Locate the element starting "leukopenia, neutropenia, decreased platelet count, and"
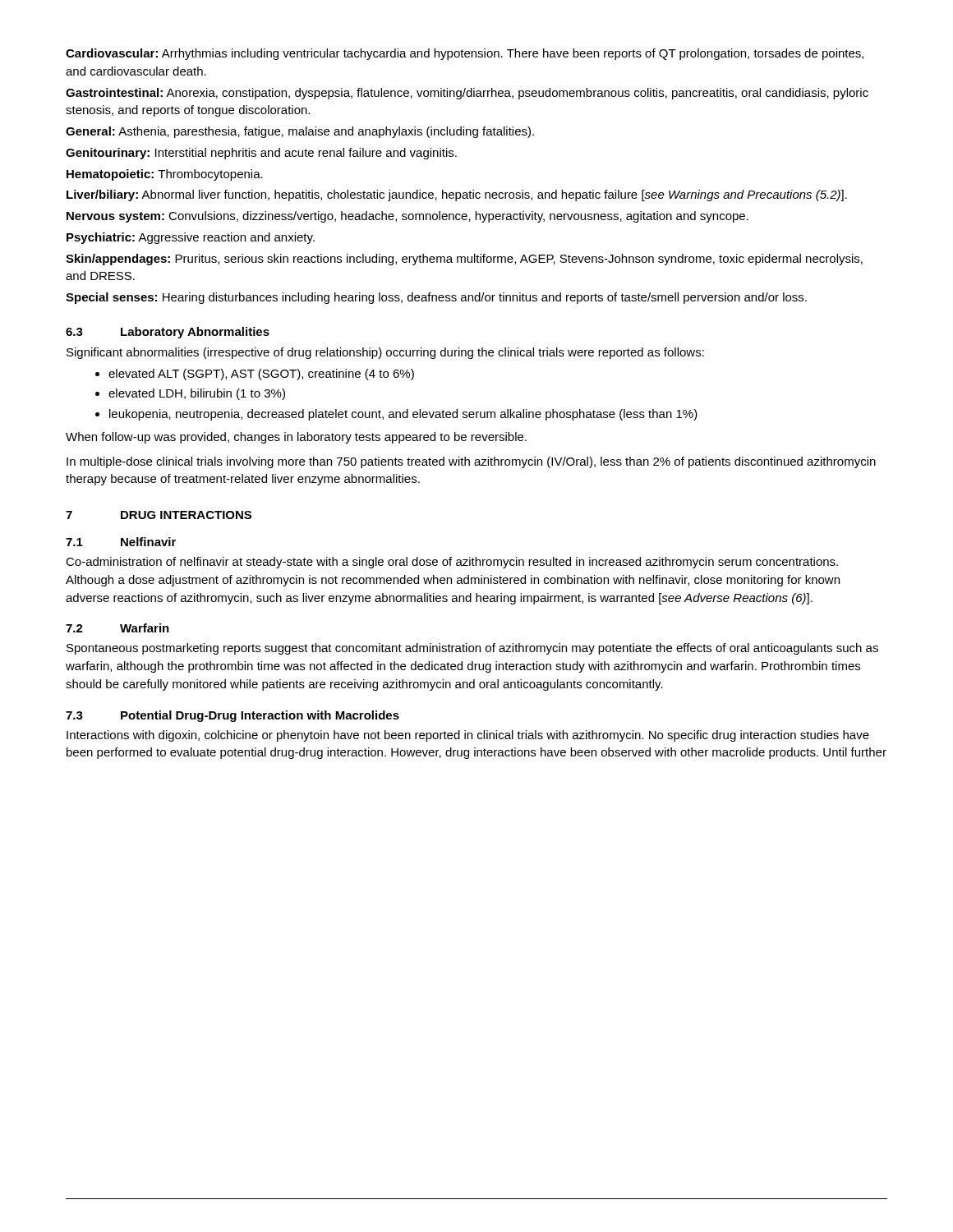953x1232 pixels. (403, 414)
